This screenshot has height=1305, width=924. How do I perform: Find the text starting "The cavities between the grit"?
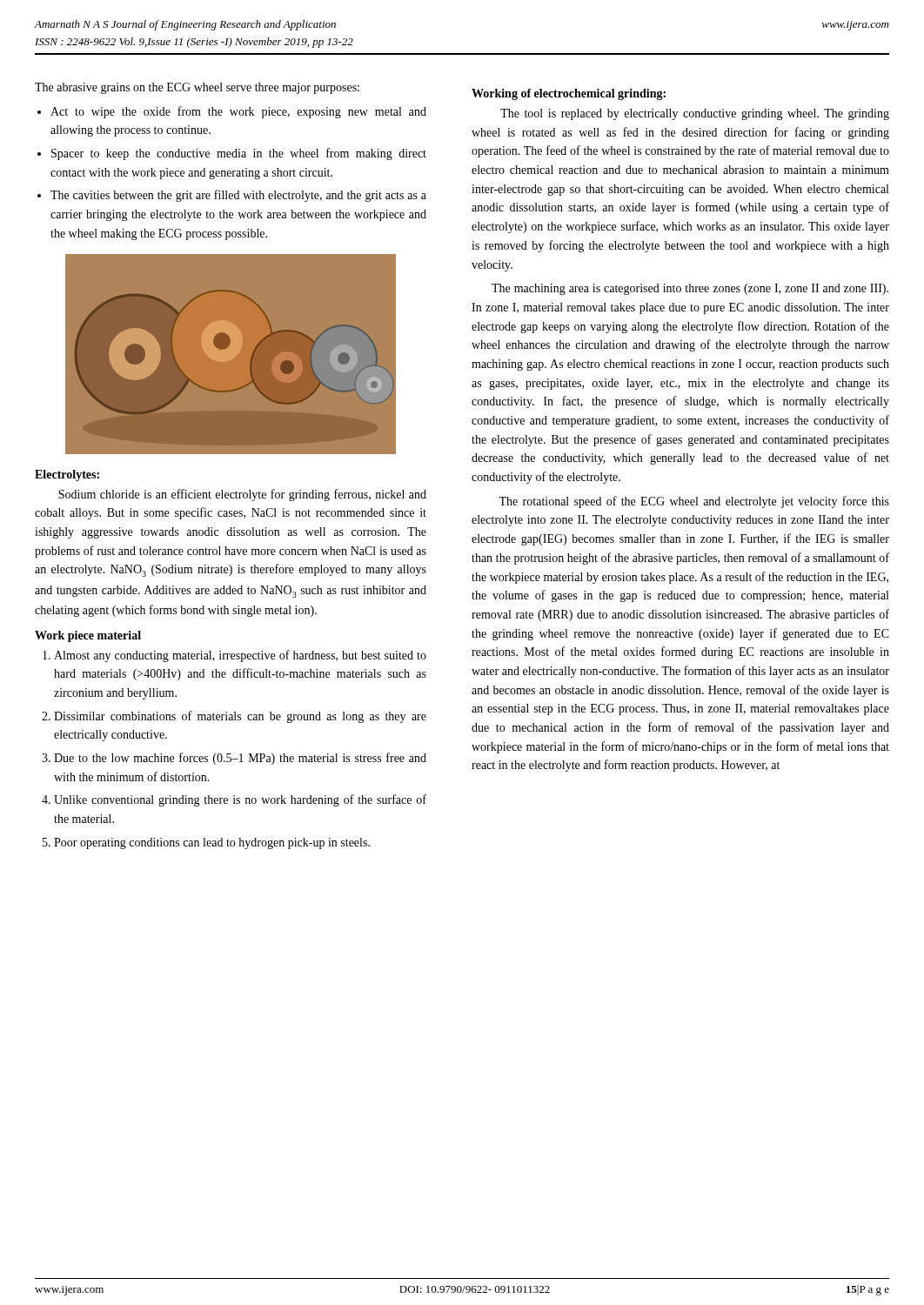tap(238, 215)
